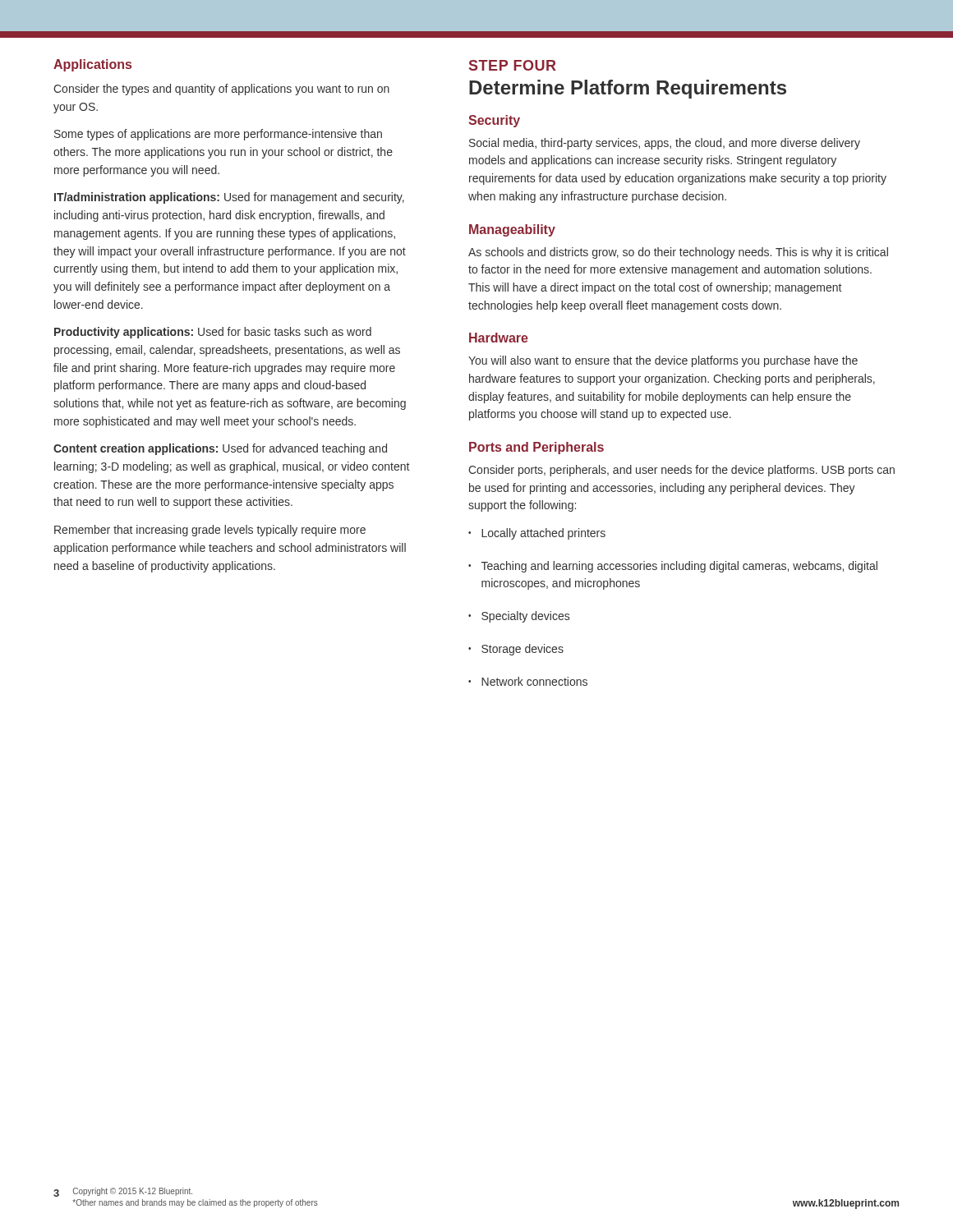
Task: Click on the list item that says "• Locally attached printers"
Action: coord(537,534)
